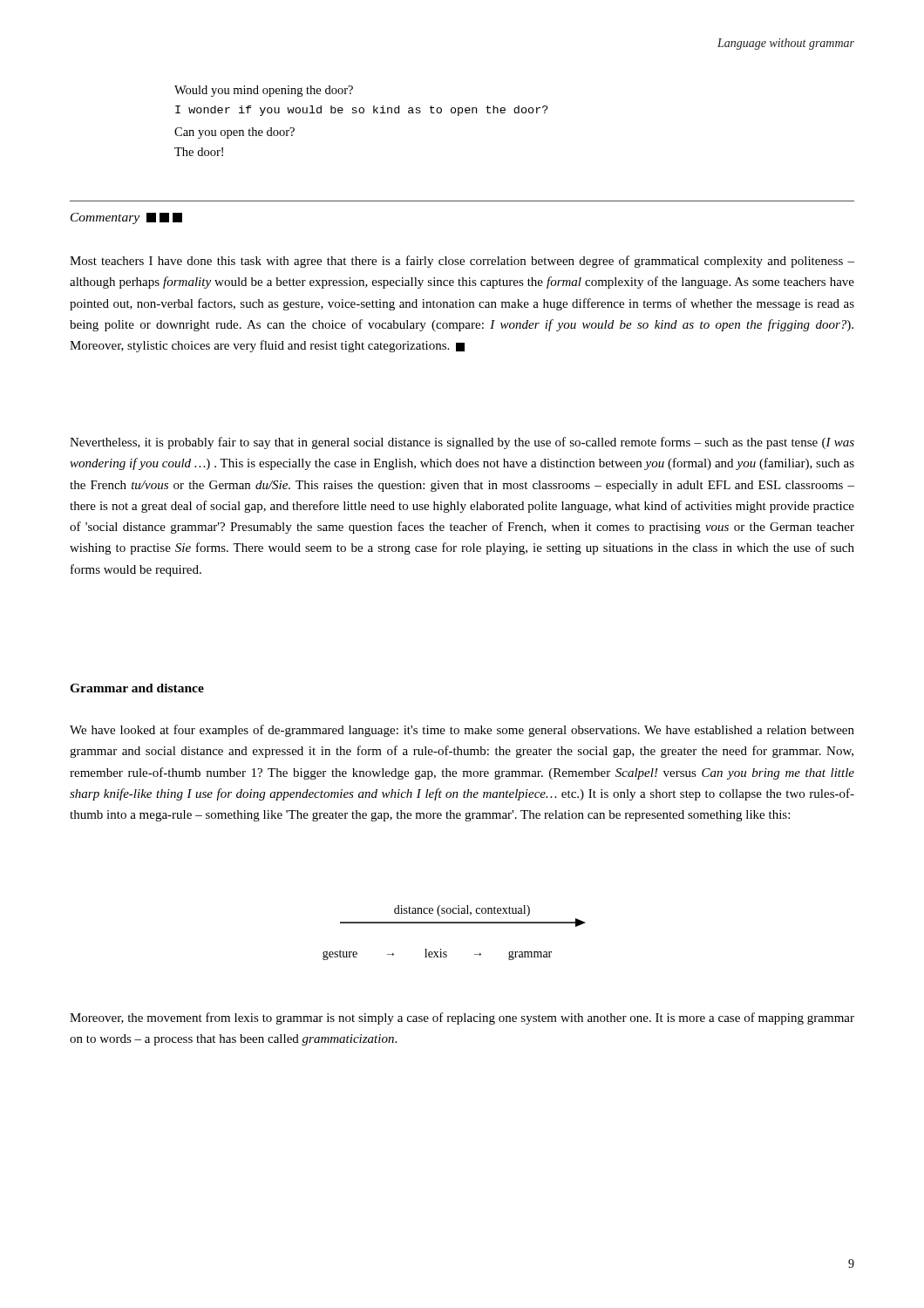Select a infographic
Image resolution: width=924 pixels, height=1308 pixels.
click(462, 939)
